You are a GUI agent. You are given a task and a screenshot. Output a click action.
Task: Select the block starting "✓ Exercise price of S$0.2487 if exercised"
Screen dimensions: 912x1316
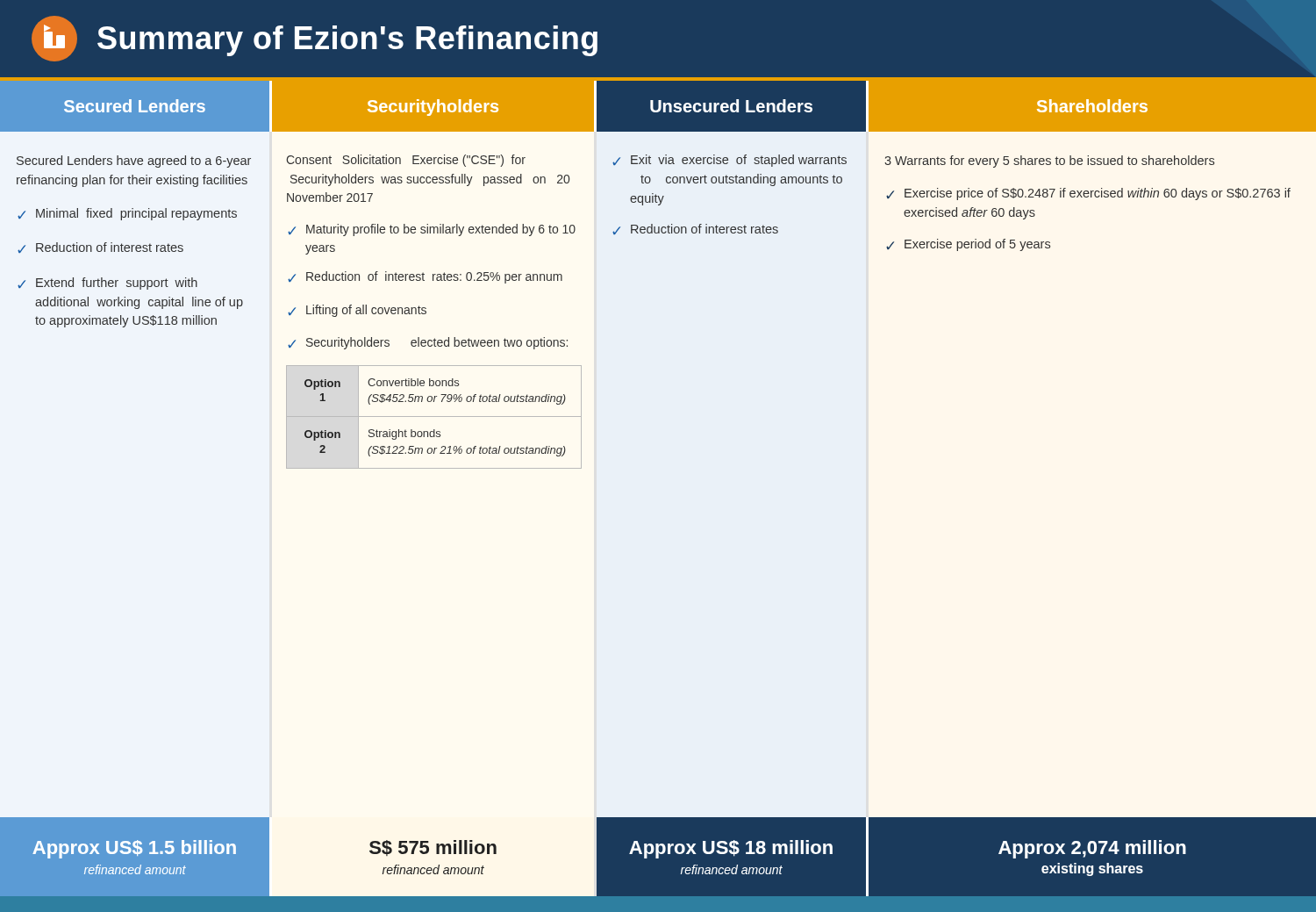coord(1092,204)
